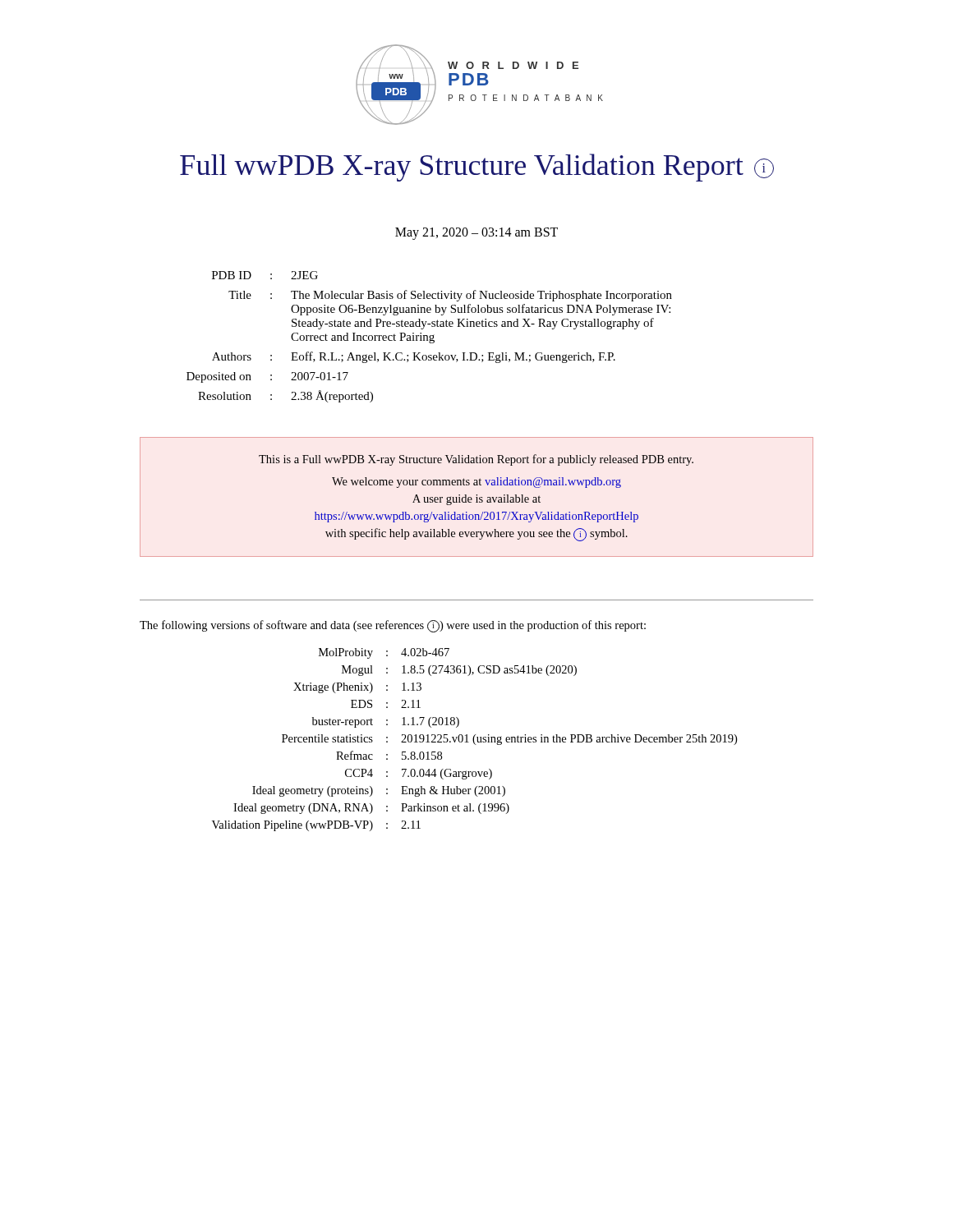953x1232 pixels.
Task: Find the table that mentions "Ideal geometry (DNA,"
Action: 476,739
